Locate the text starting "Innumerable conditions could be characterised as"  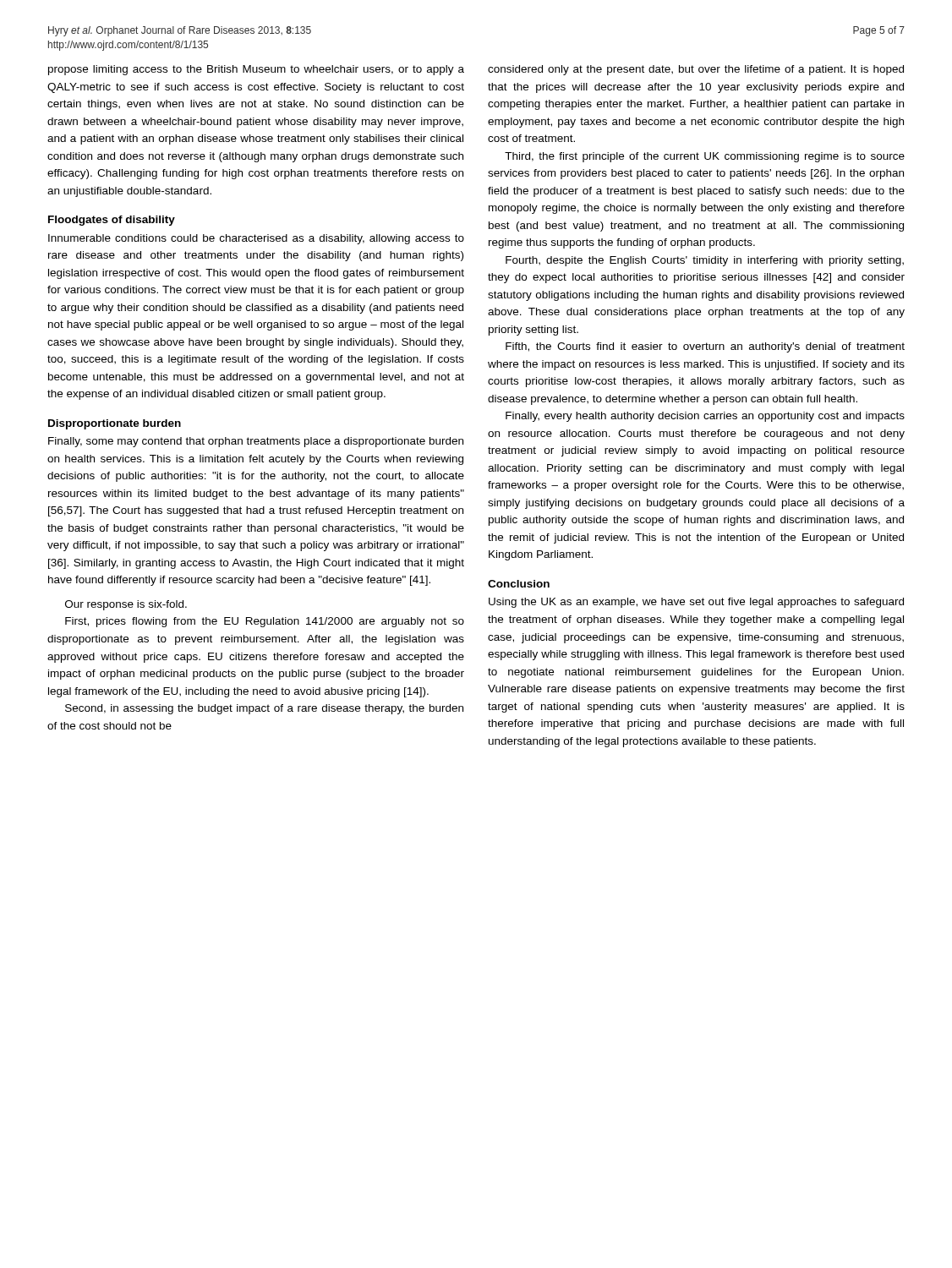(256, 316)
